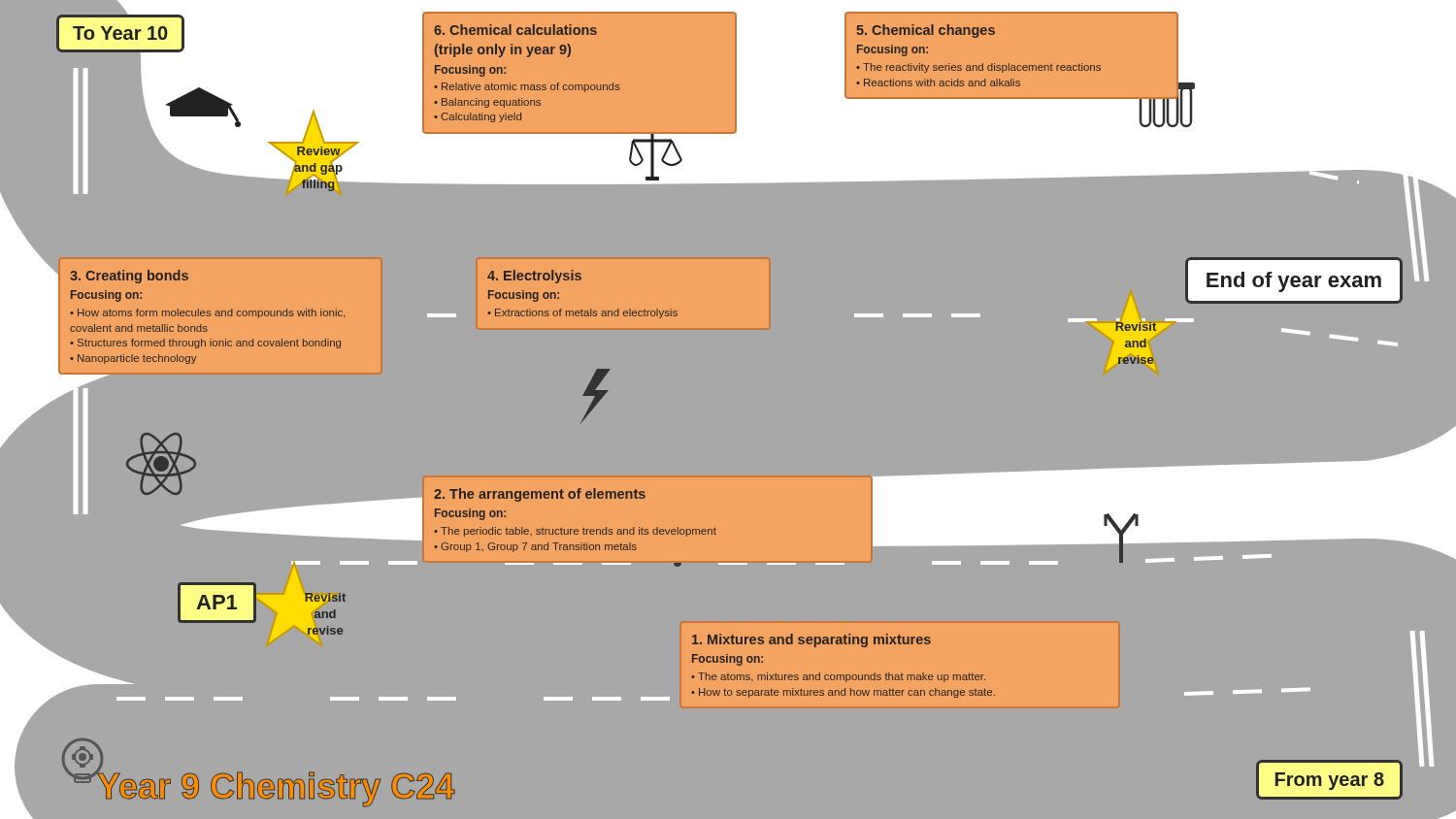1456x819 pixels.
Task: Find the text block that reads "The arrangement of elements Focusing on: The"
Action: pyautogui.click(x=647, y=519)
